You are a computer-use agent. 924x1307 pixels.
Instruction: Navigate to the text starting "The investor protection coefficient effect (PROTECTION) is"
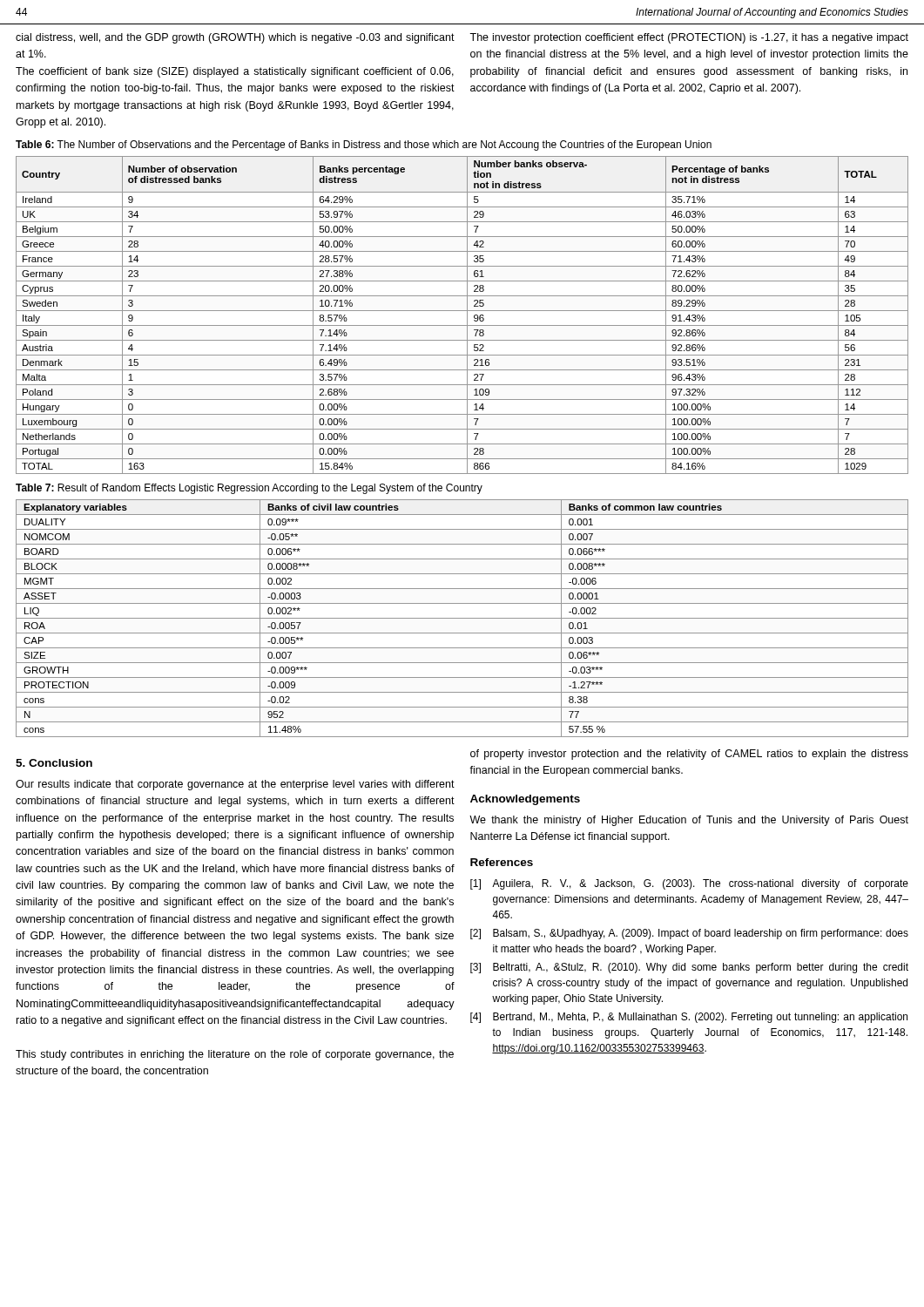click(689, 63)
